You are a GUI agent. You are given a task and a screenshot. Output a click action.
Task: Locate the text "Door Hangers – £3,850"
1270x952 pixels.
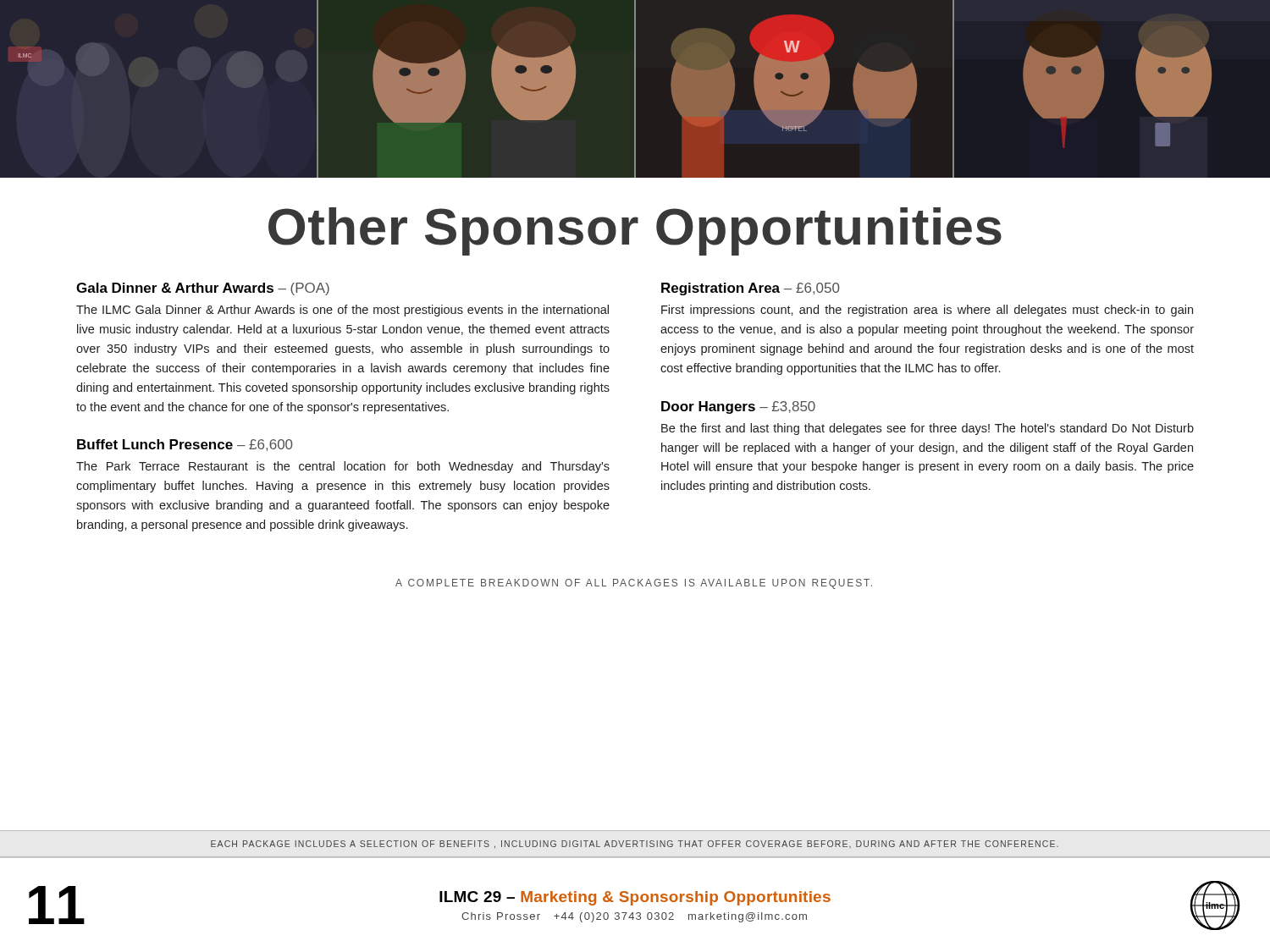coord(738,406)
